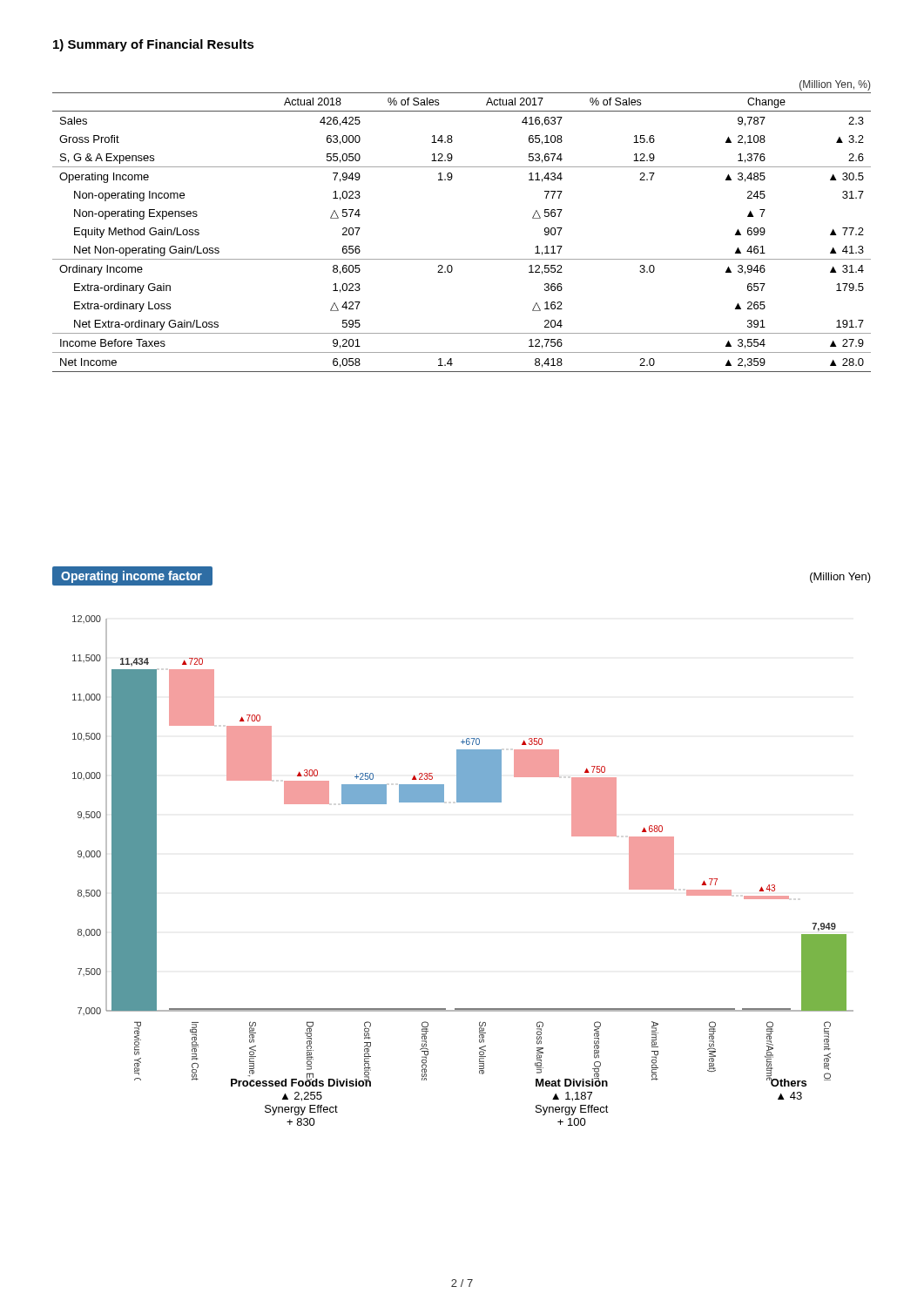Select a waterfall chart
924x1307 pixels.
point(462,847)
